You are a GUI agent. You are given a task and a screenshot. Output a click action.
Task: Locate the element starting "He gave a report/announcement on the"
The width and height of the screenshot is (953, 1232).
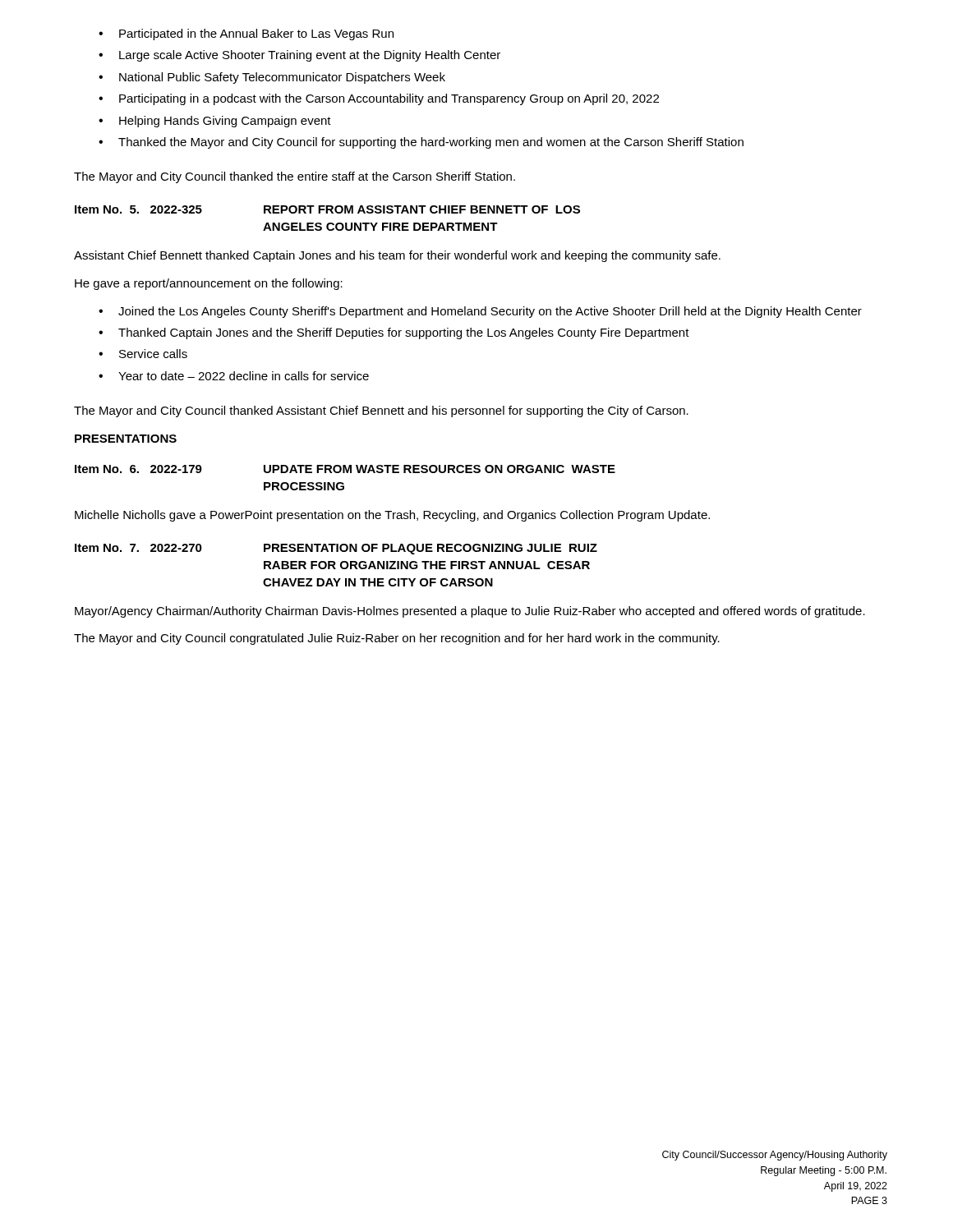click(x=209, y=283)
